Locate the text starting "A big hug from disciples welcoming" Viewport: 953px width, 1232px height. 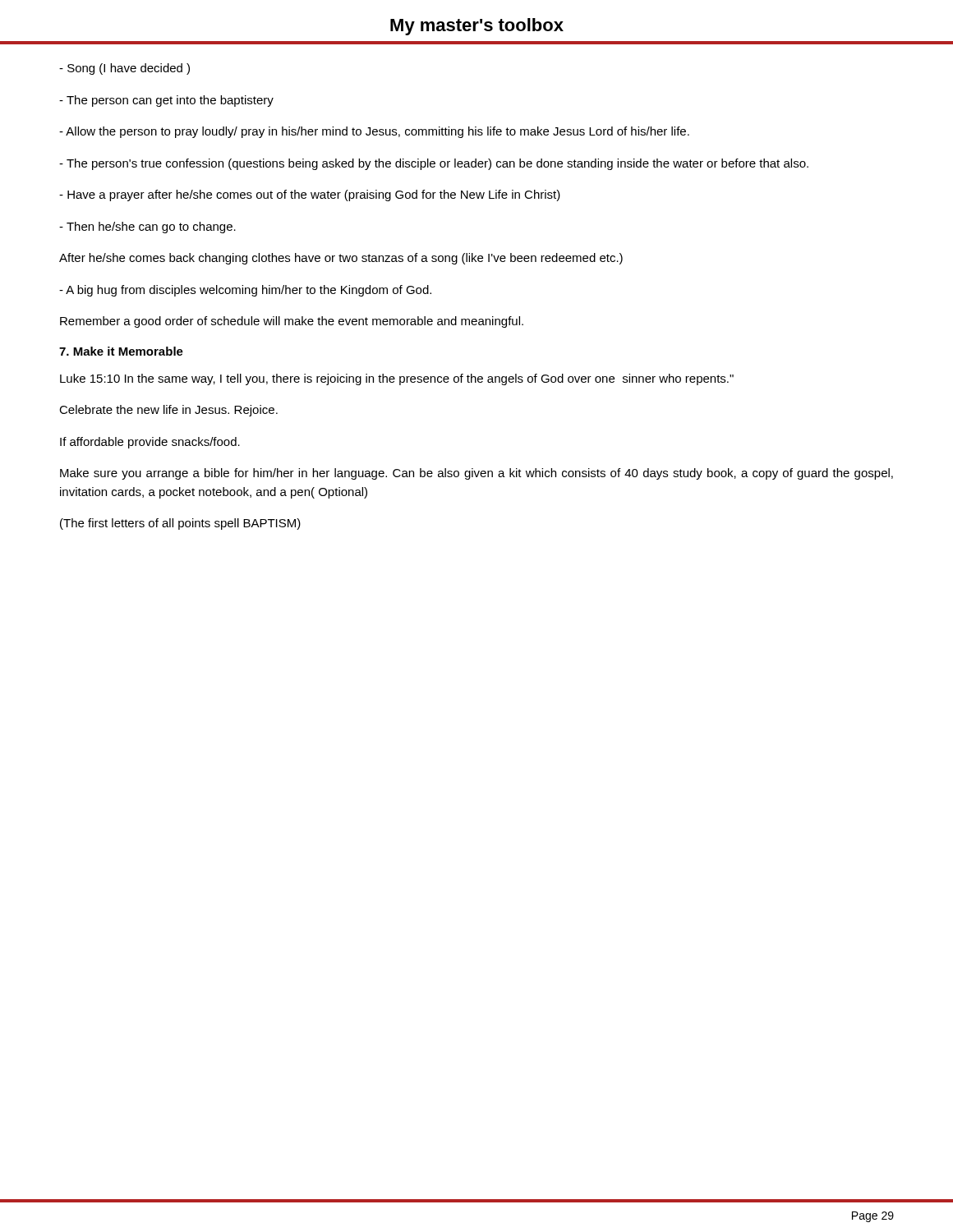246,289
